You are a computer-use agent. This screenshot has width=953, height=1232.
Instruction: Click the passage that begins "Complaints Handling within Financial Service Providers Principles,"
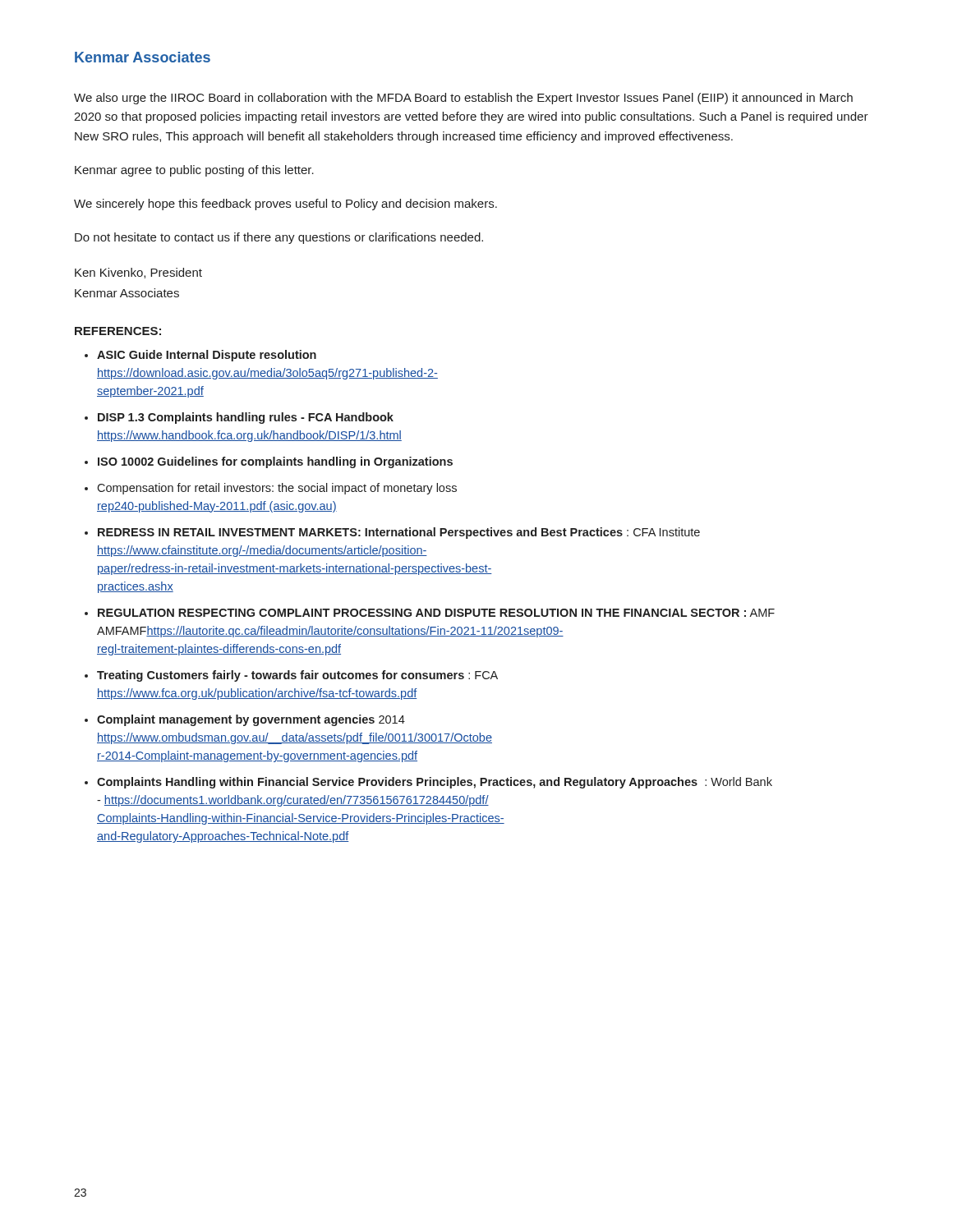point(435,809)
